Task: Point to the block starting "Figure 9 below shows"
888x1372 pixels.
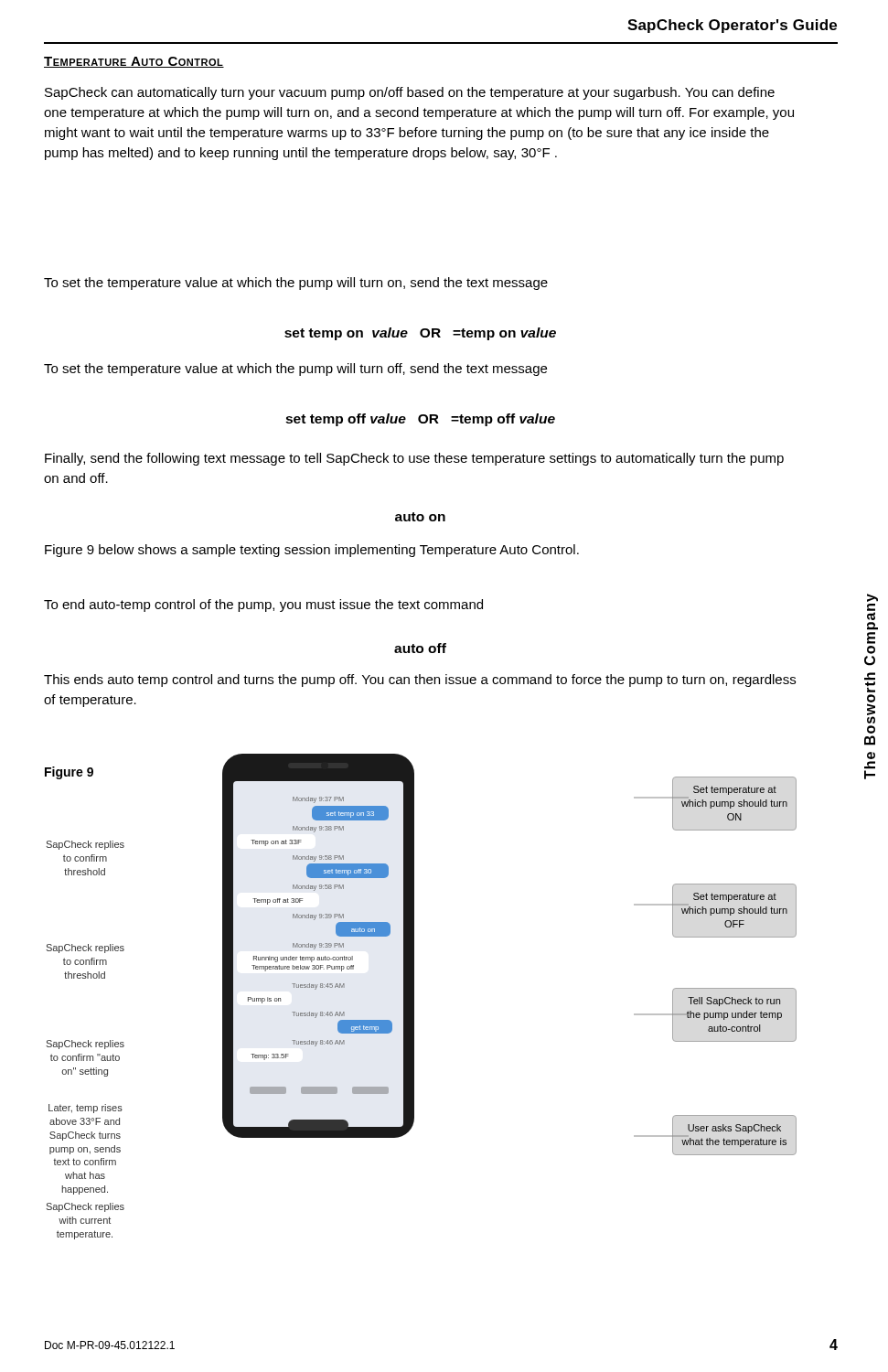Action: [312, 549]
